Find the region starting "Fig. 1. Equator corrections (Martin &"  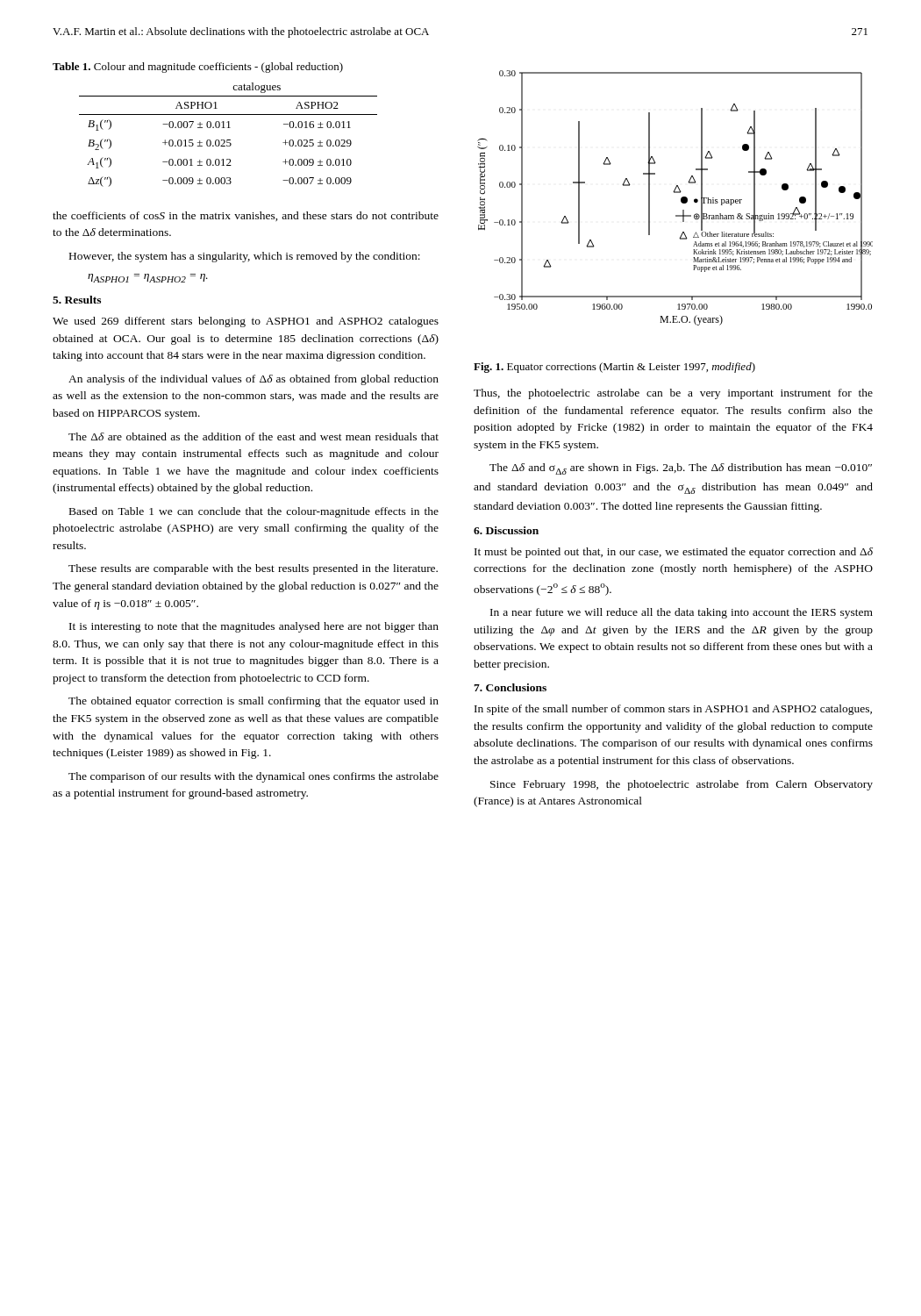(x=614, y=366)
